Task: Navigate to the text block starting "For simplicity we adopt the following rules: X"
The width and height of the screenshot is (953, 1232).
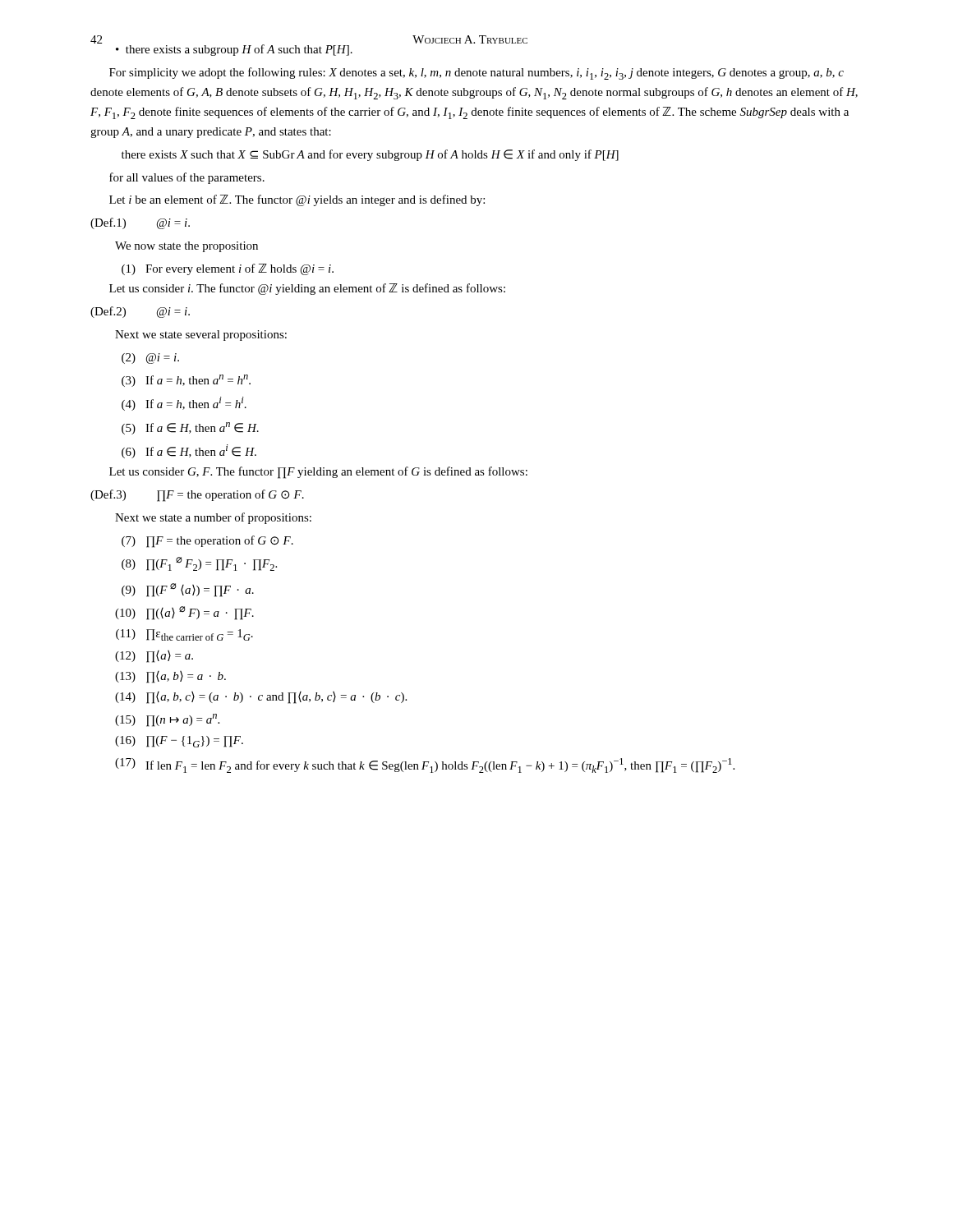Action: [476, 103]
